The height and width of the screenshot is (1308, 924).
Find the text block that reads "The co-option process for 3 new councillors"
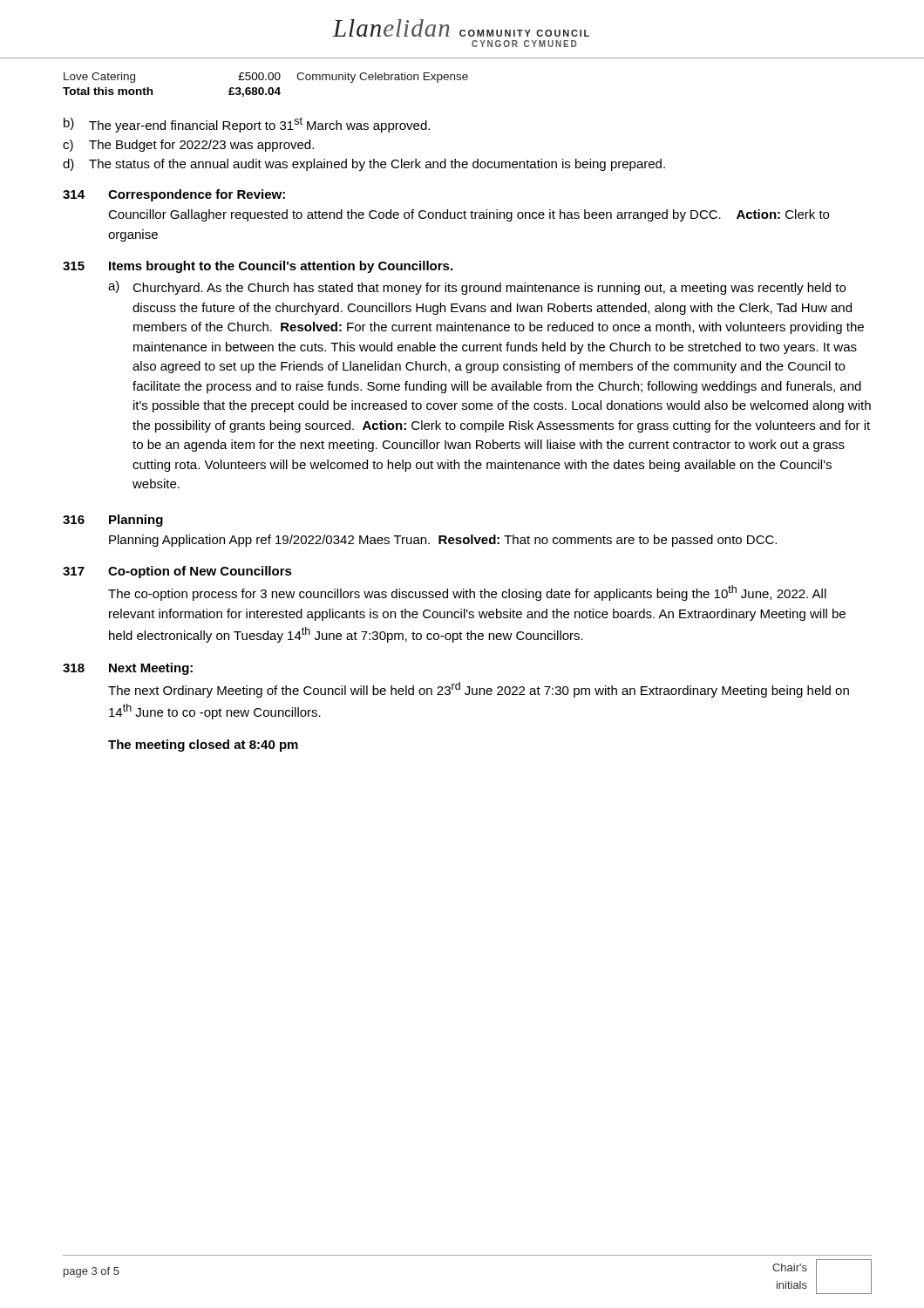point(477,613)
